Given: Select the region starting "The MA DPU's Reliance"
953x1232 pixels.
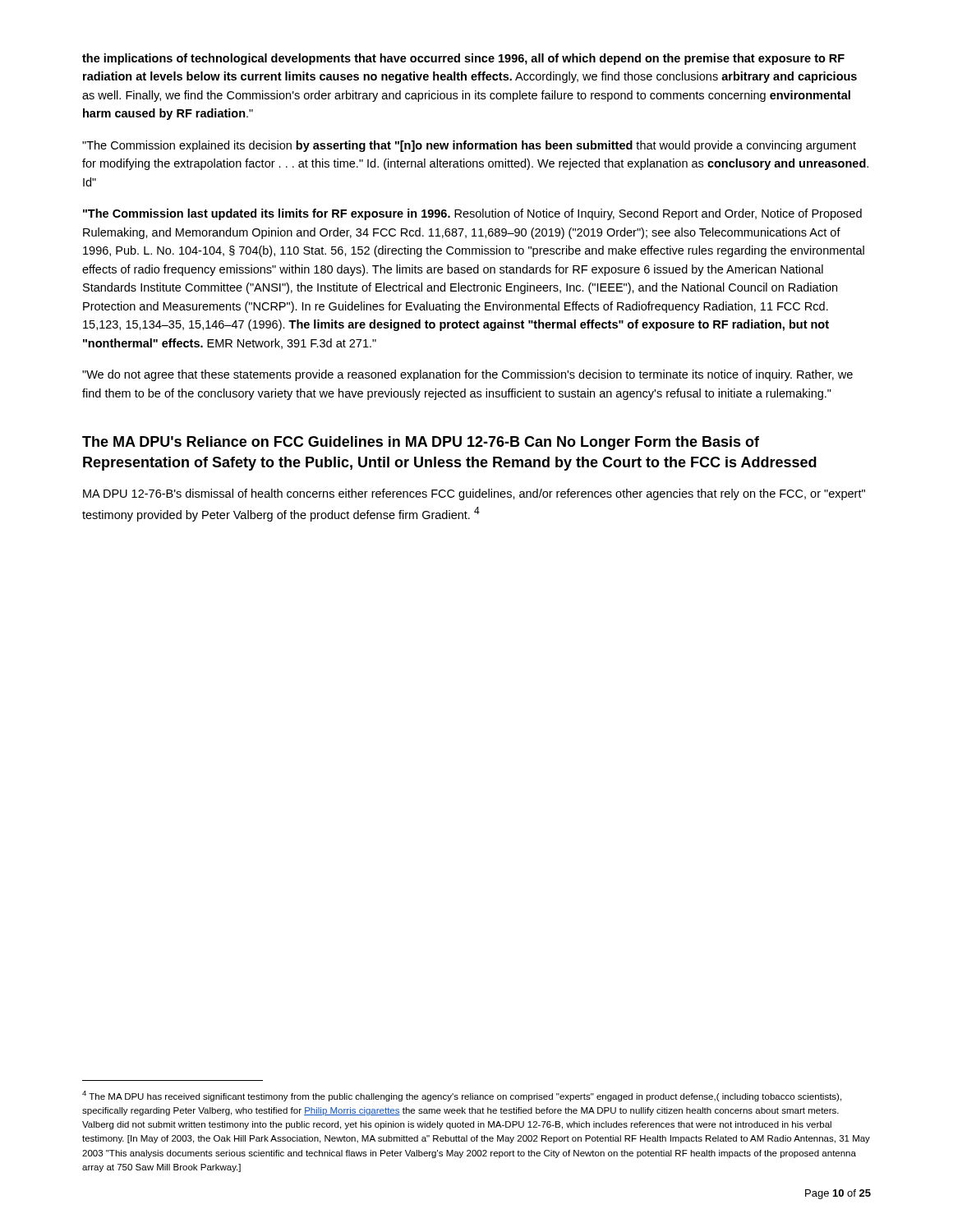Looking at the screenshot, I should tap(450, 452).
